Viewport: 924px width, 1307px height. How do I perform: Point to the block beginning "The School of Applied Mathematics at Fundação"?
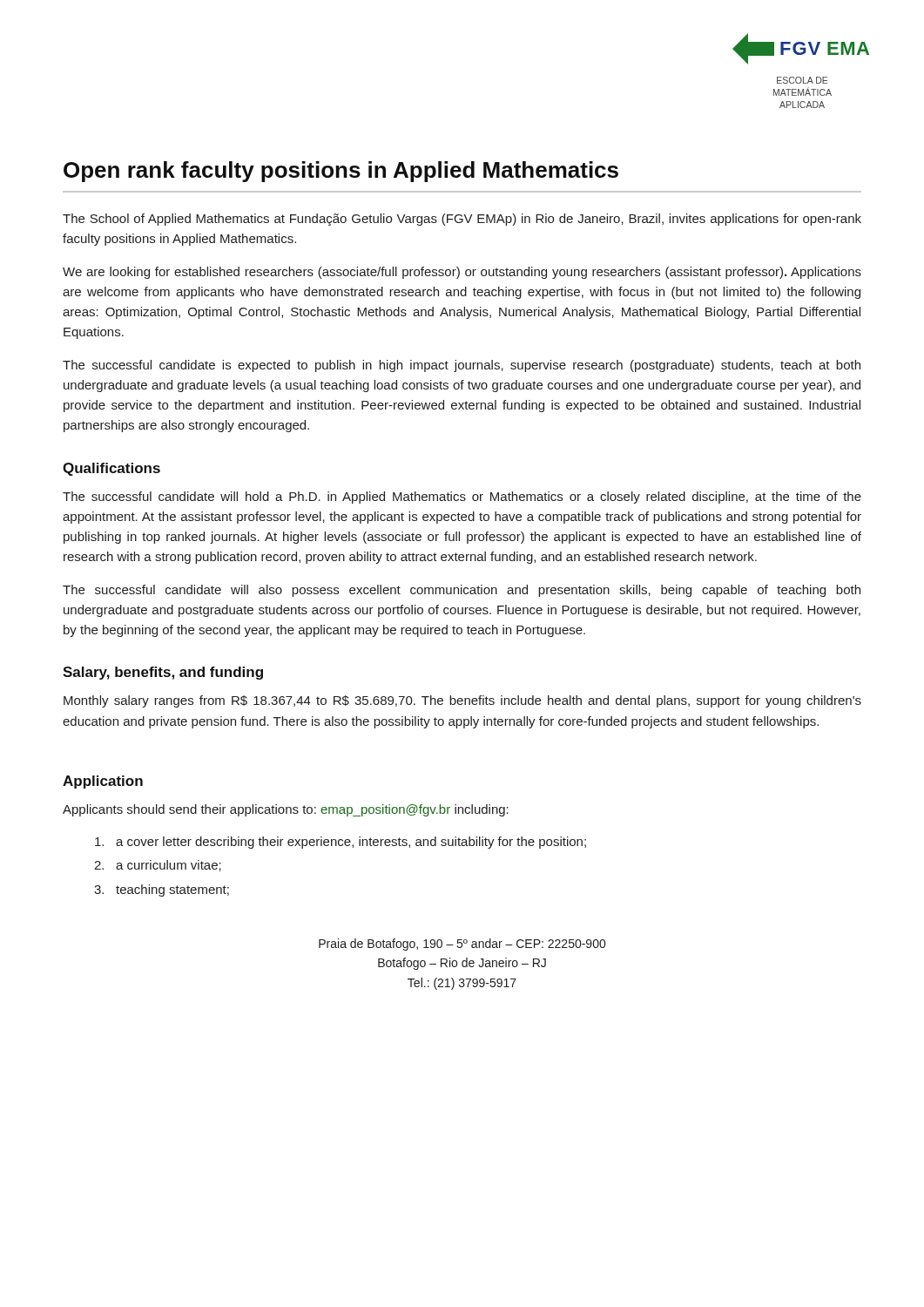(462, 228)
